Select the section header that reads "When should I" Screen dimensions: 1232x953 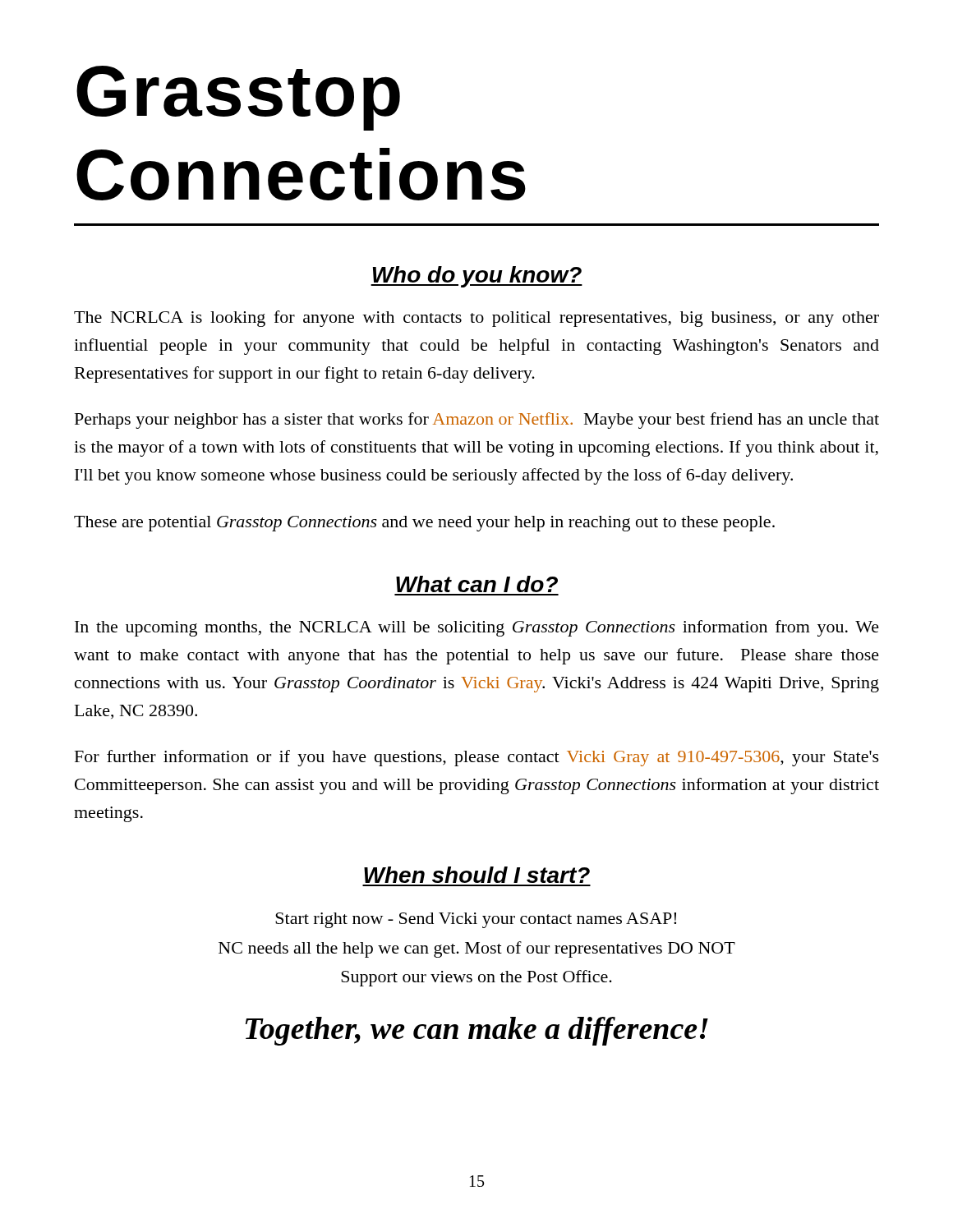pos(476,875)
